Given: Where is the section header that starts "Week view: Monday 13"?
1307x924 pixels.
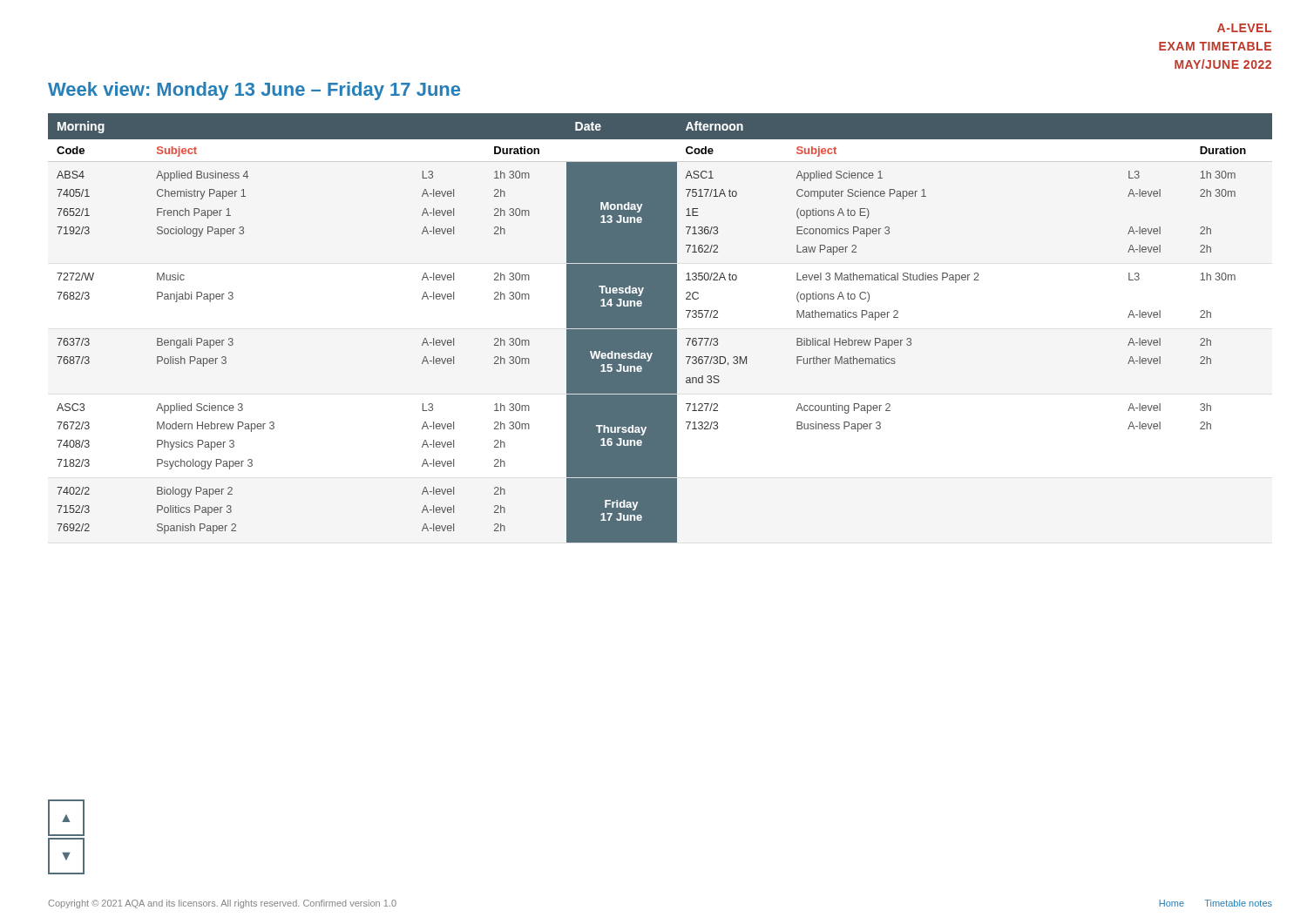Looking at the screenshot, I should click(254, 89).
